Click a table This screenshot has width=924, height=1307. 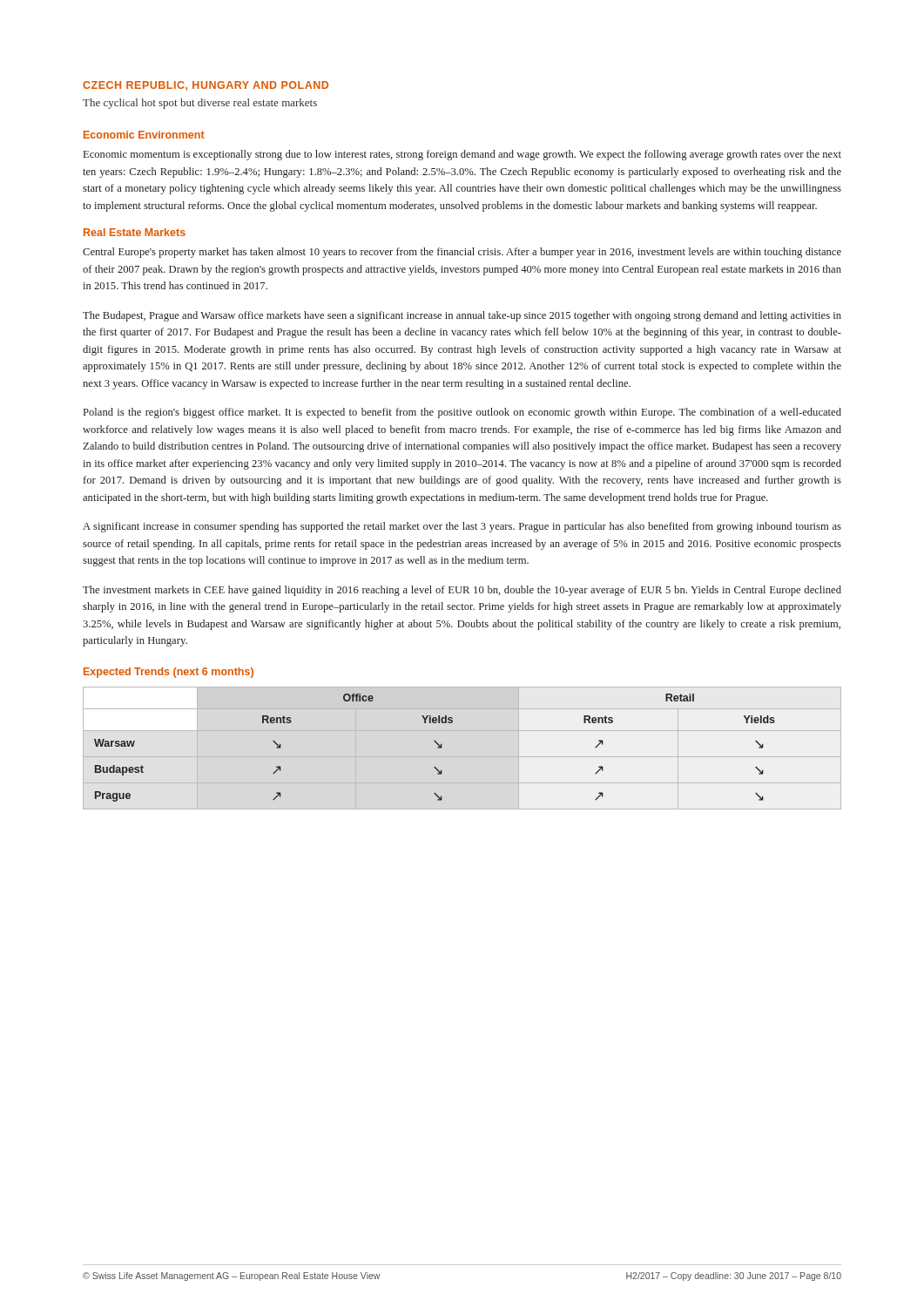pos(462,748)
